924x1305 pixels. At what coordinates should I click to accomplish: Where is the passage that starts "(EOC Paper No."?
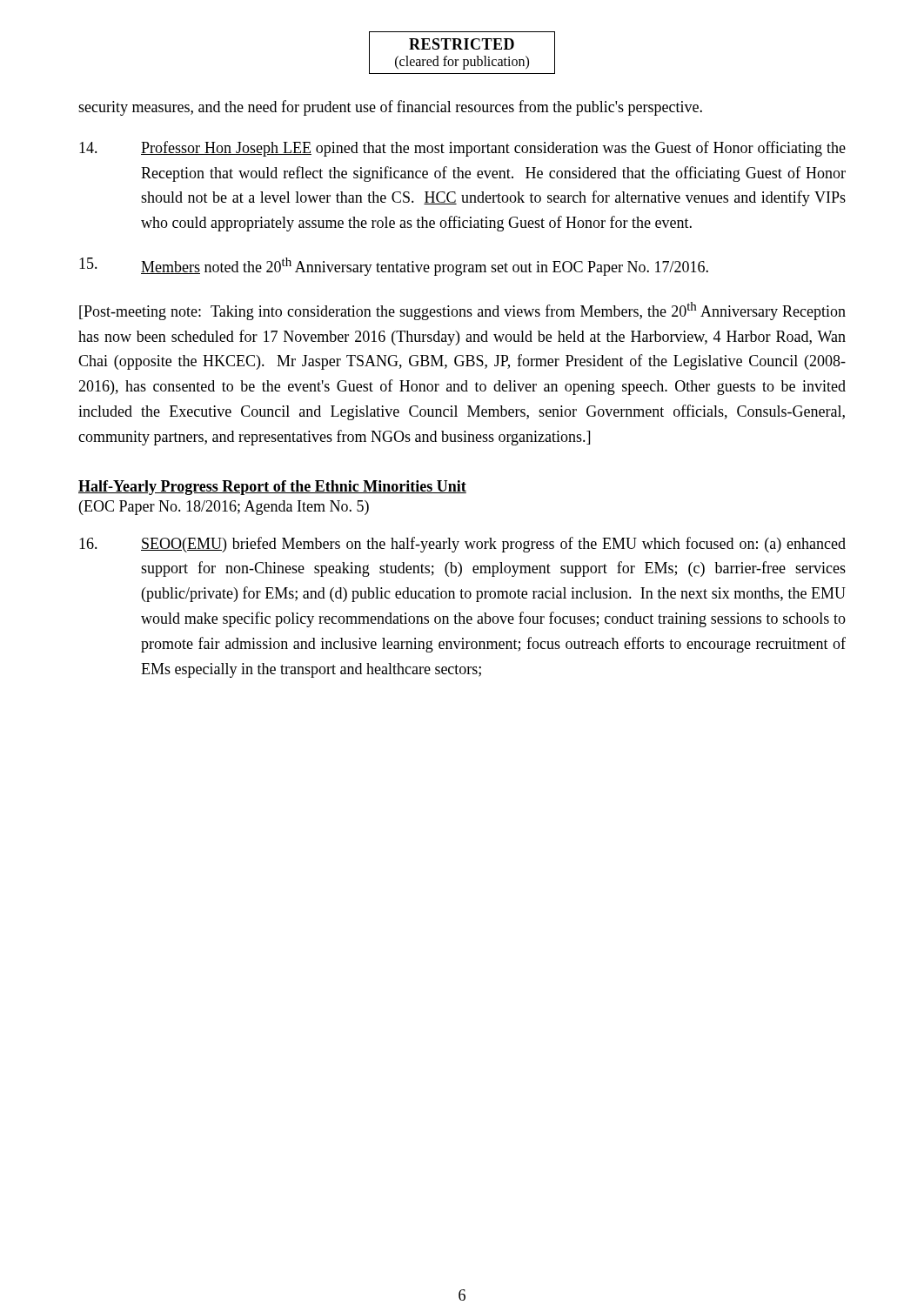(224, 506)
